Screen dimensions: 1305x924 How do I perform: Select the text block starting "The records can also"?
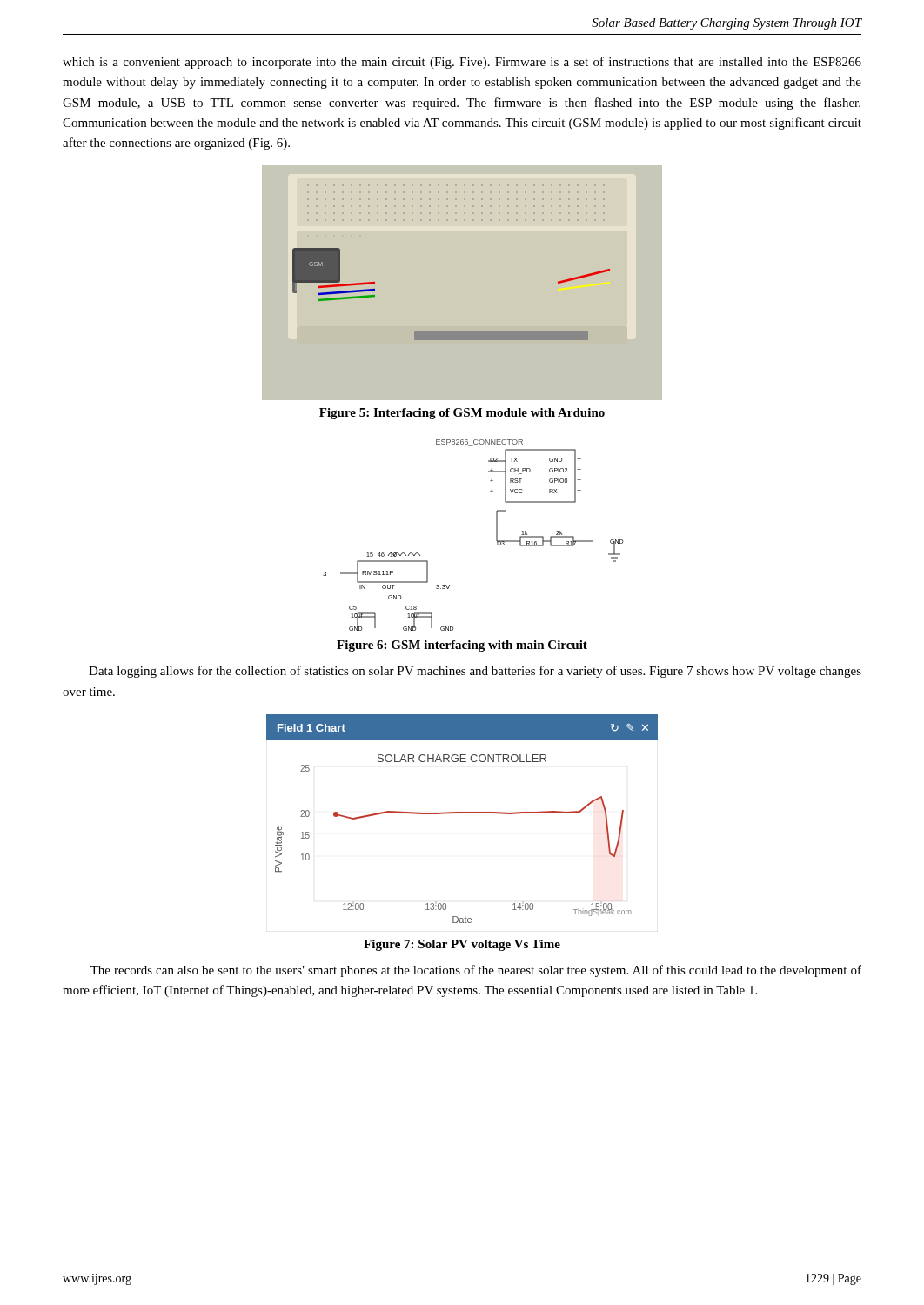[462, 980]
